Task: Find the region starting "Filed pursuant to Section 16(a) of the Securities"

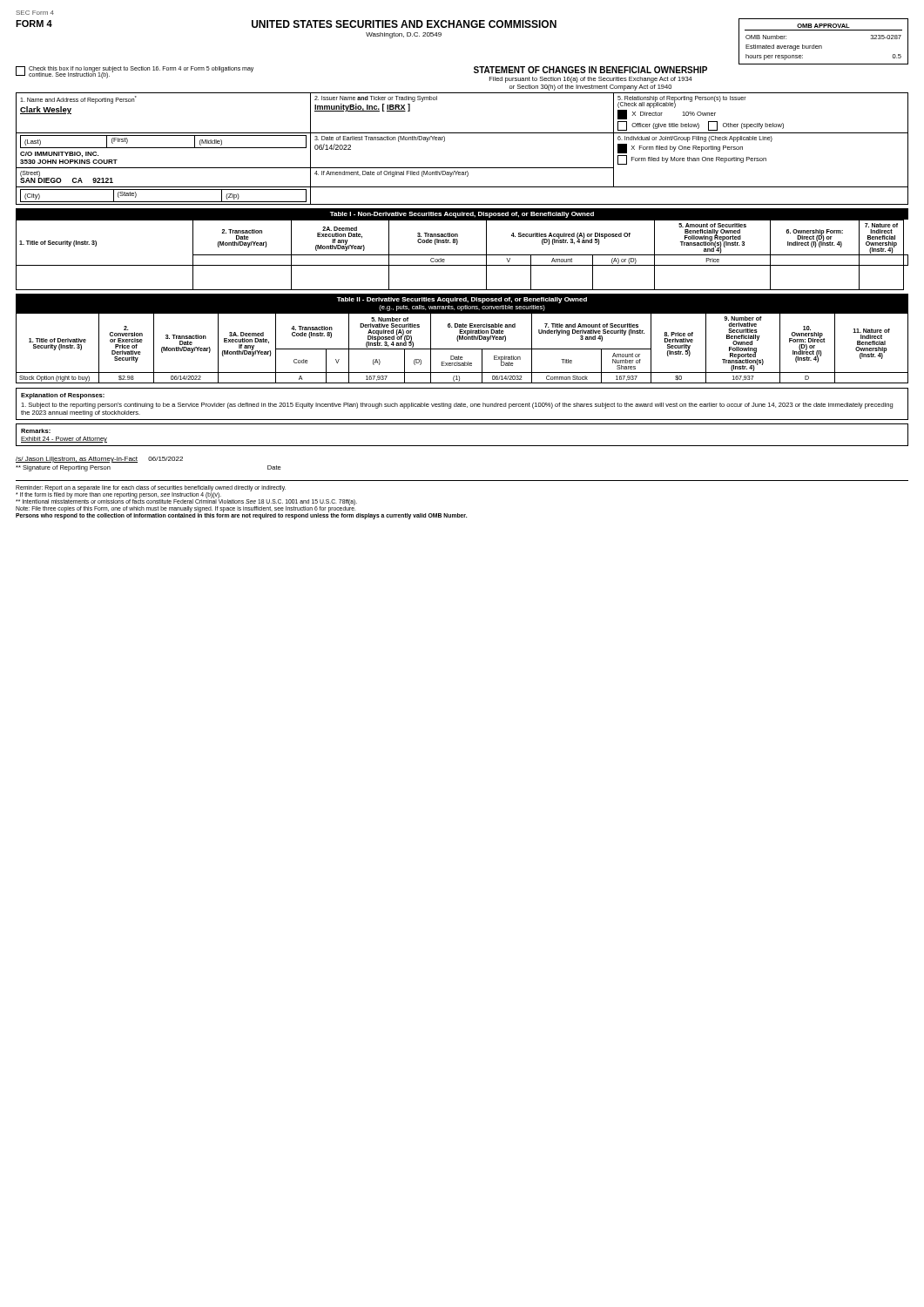Action: (x=590, y=83)
